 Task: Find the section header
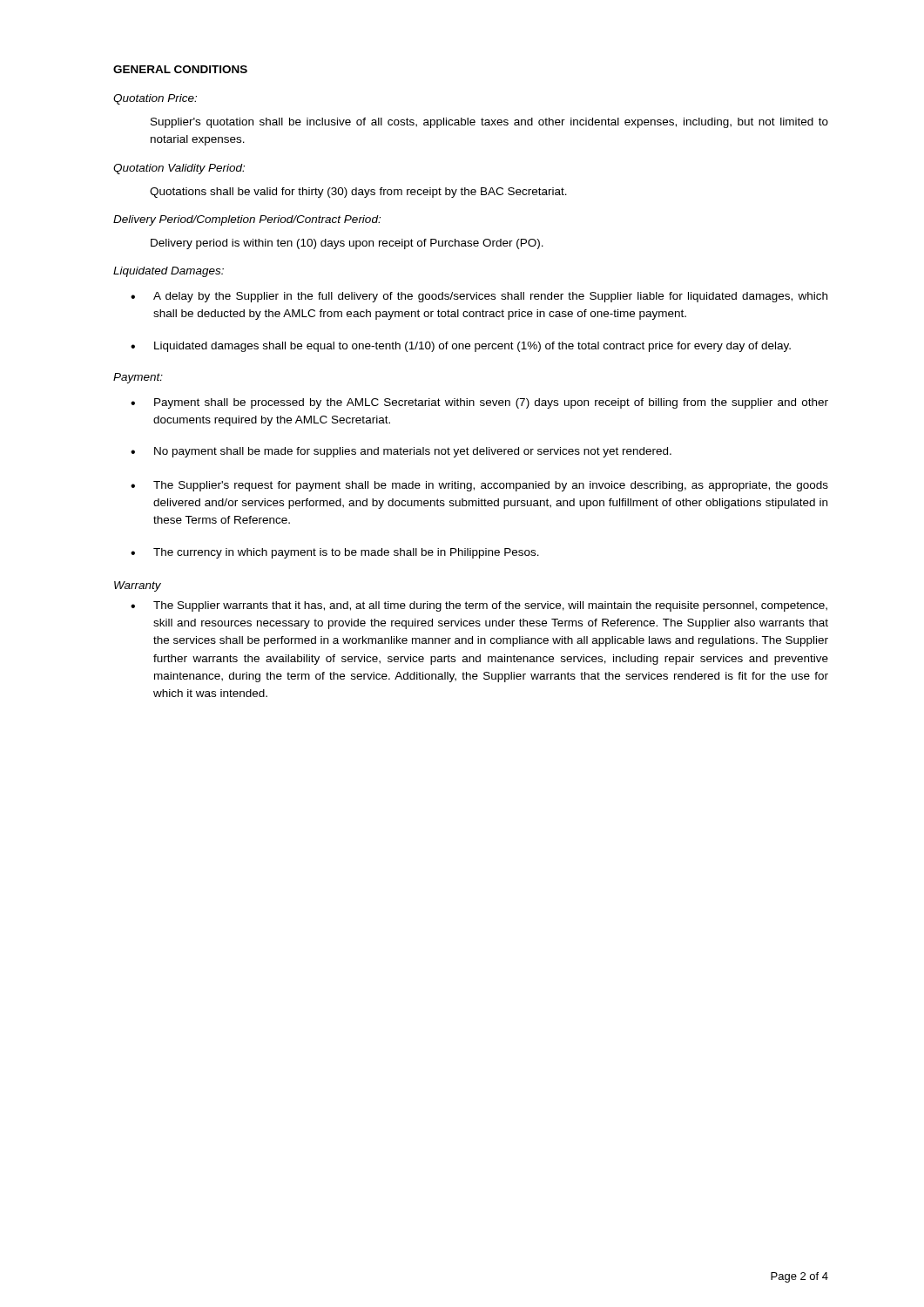pyautogui.click(x=180, y=69)
